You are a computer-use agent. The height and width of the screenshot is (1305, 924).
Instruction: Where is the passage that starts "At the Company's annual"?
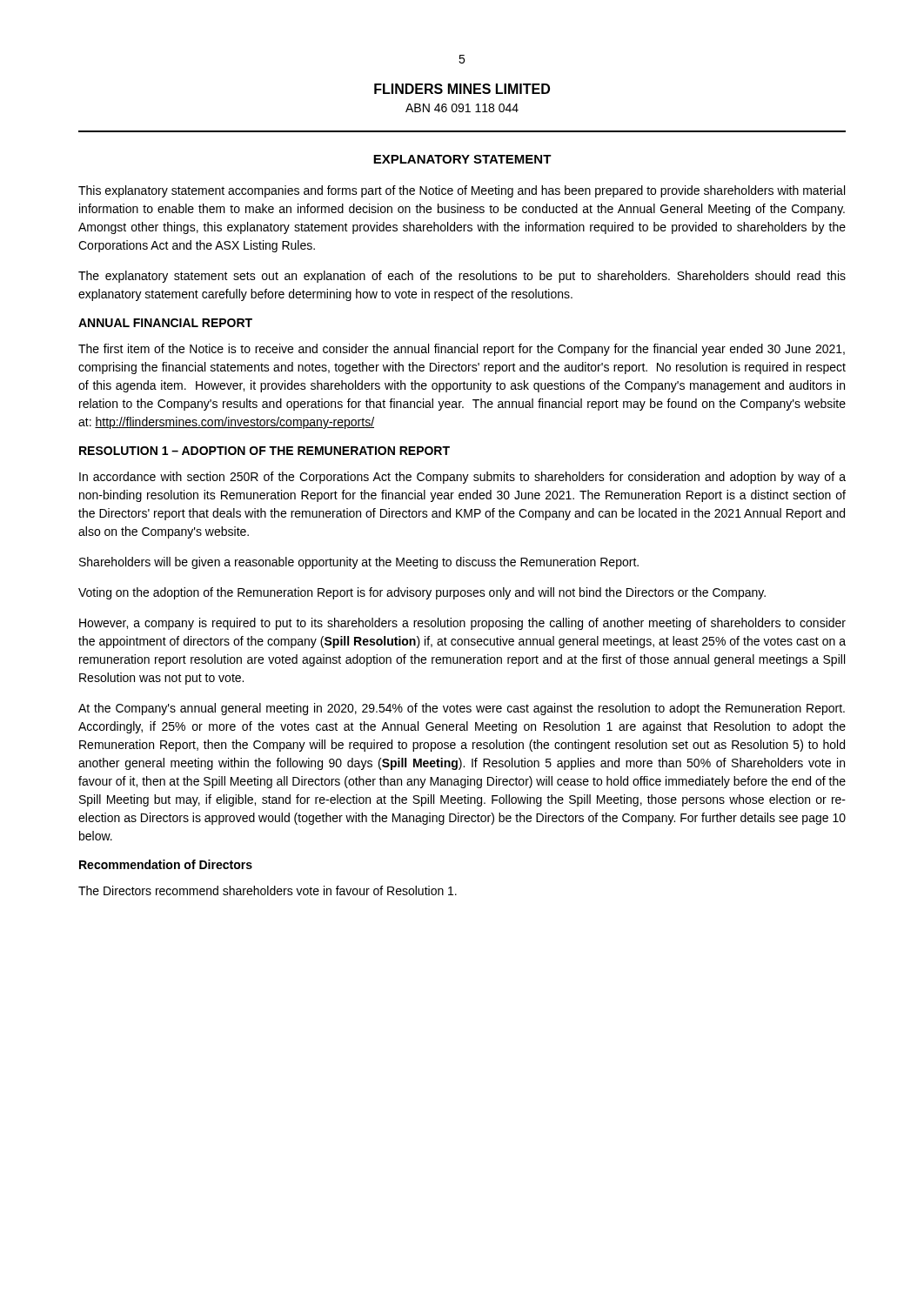[462, 772]
